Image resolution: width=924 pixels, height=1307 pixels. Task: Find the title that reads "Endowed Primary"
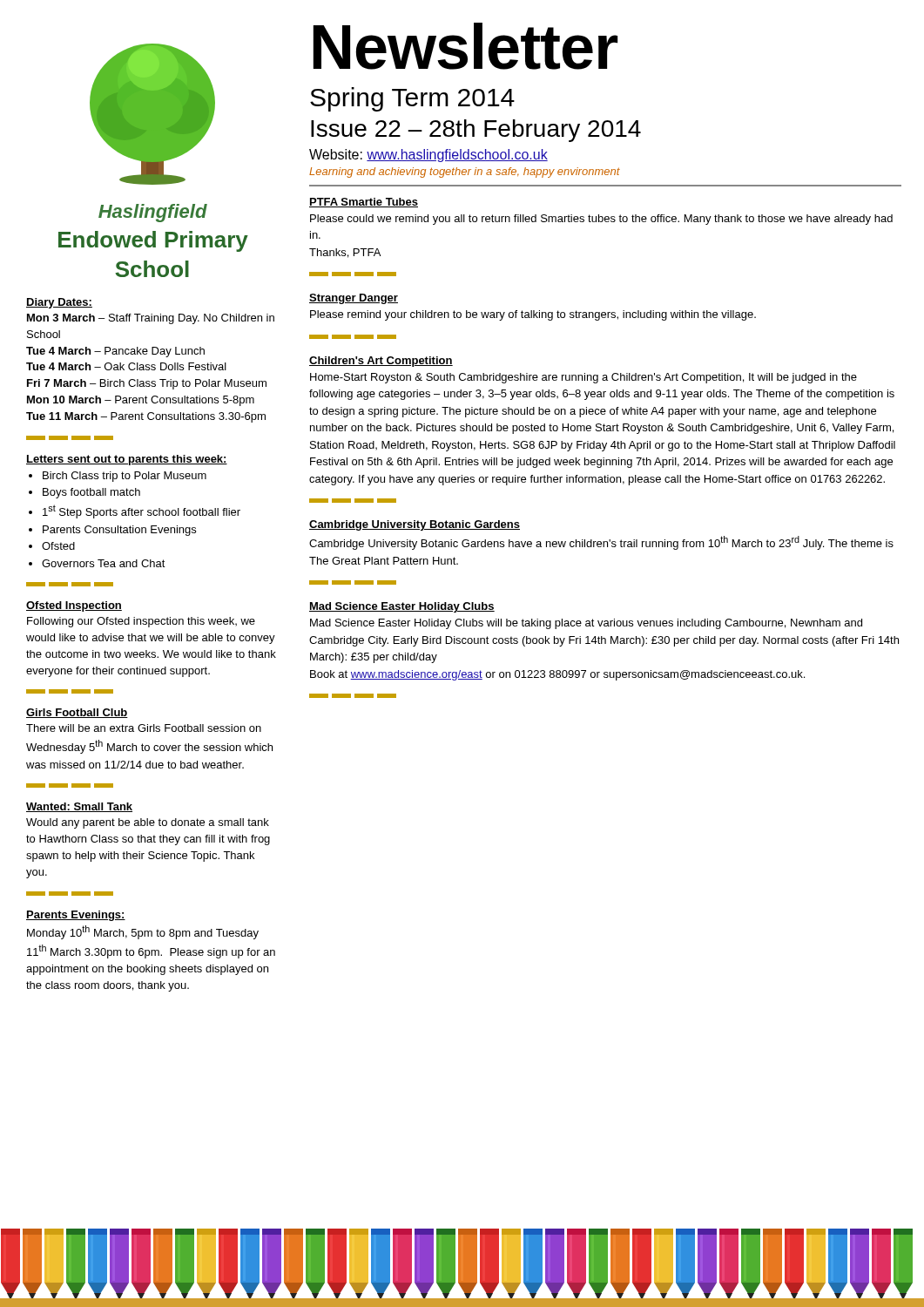[152, 239]
